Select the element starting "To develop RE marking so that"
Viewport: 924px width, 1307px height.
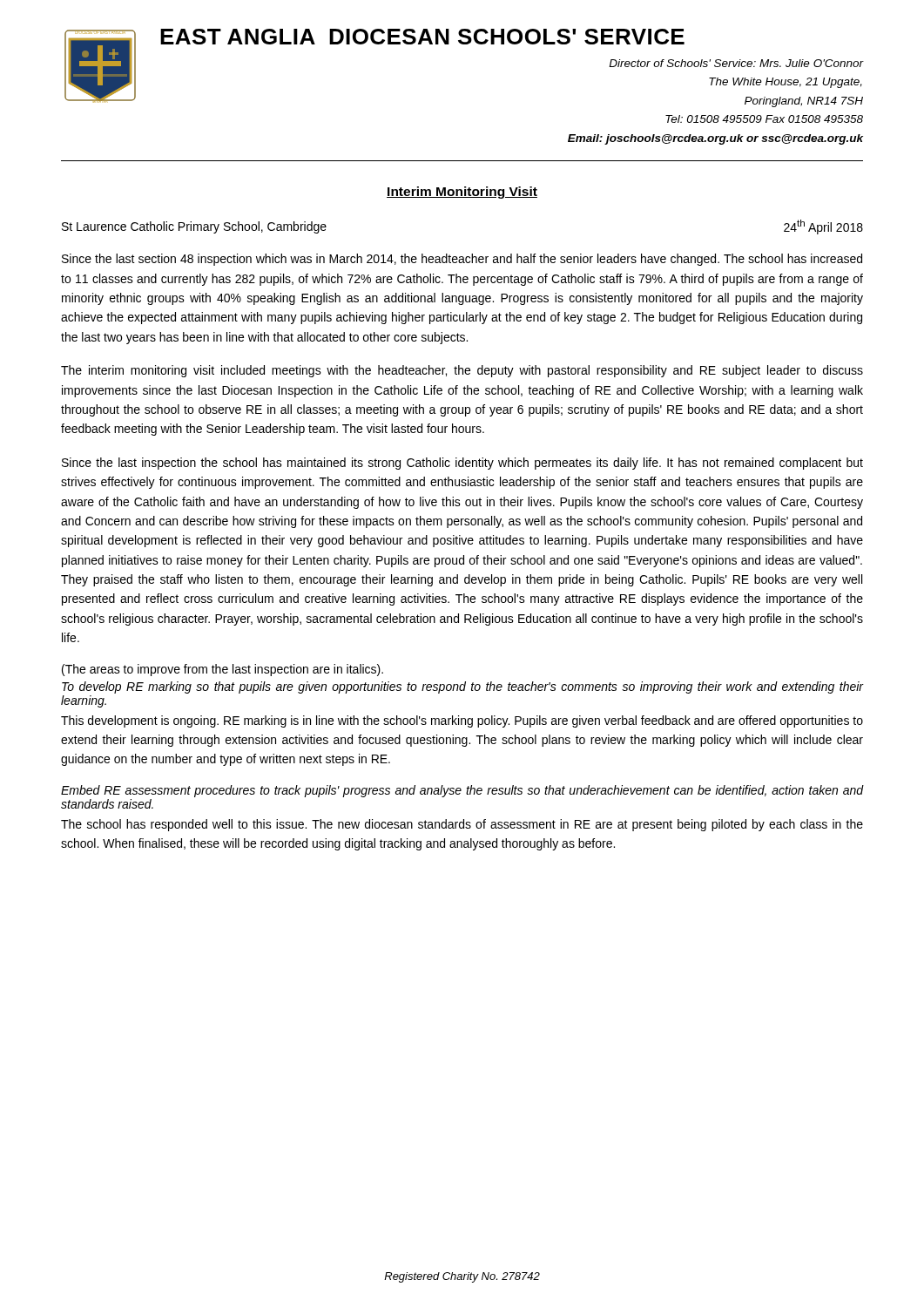[x=462, y=693]
